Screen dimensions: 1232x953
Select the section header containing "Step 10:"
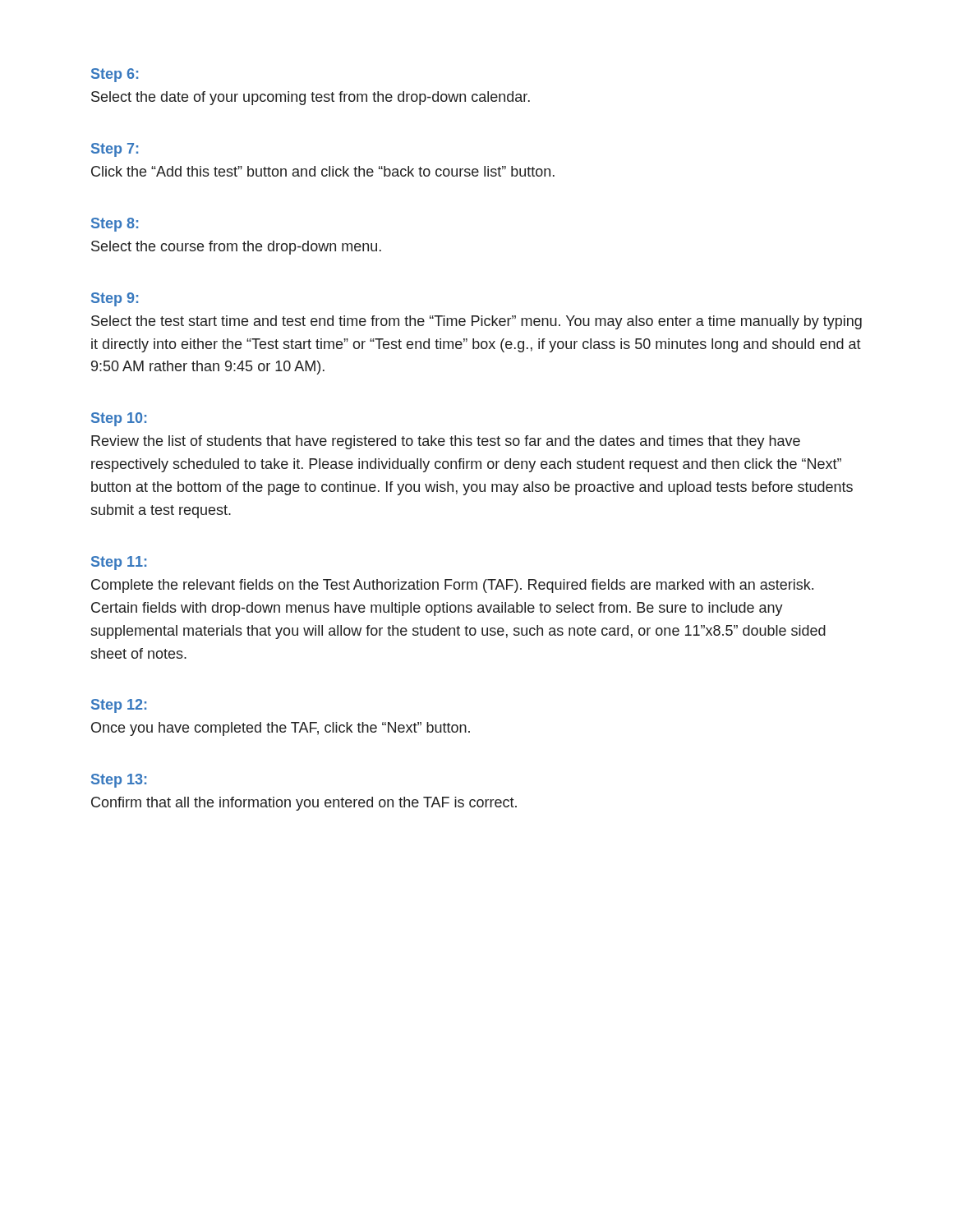tap(119, 418)
